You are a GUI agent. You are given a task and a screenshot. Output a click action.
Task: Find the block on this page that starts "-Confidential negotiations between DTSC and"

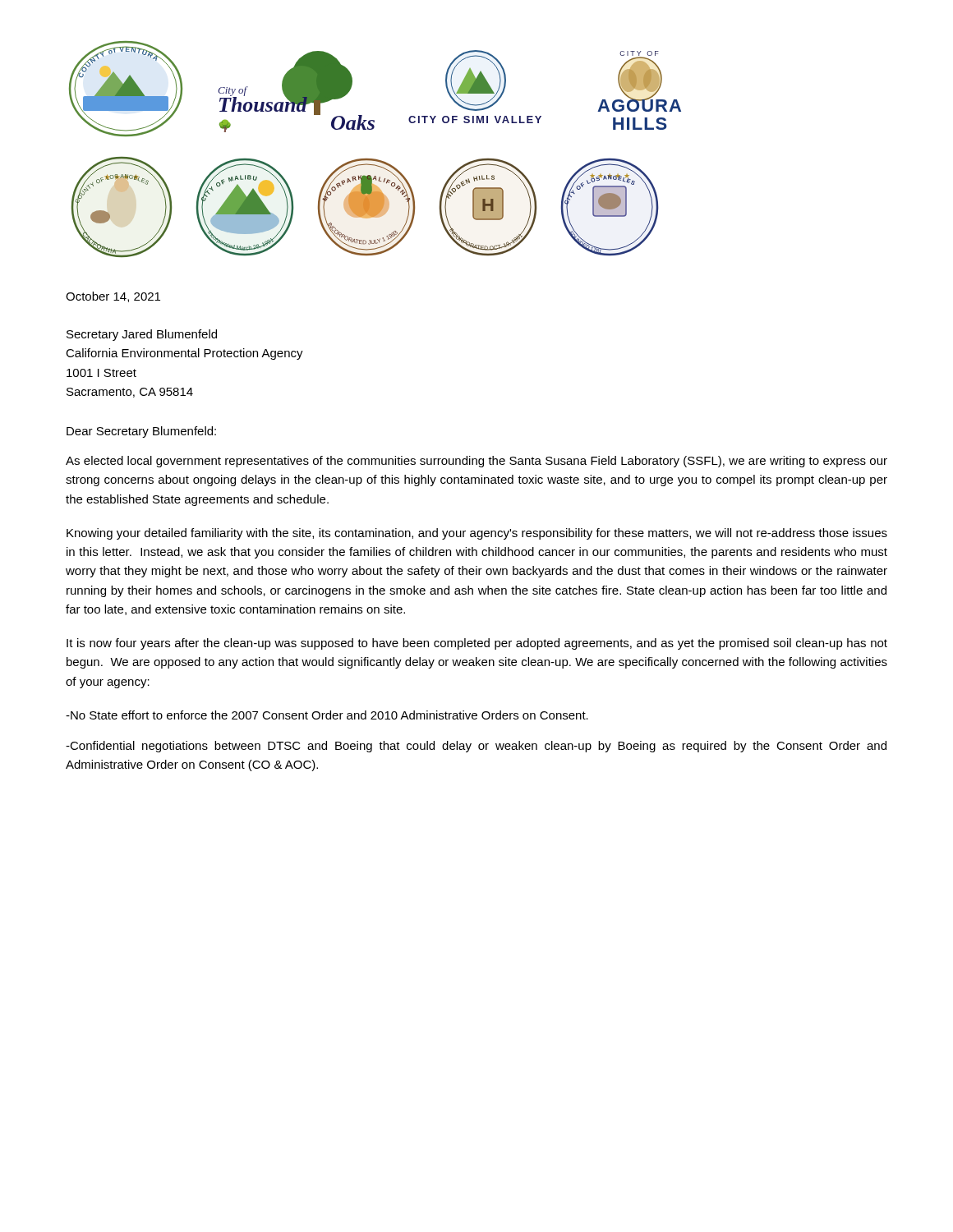tap(476, 755)
